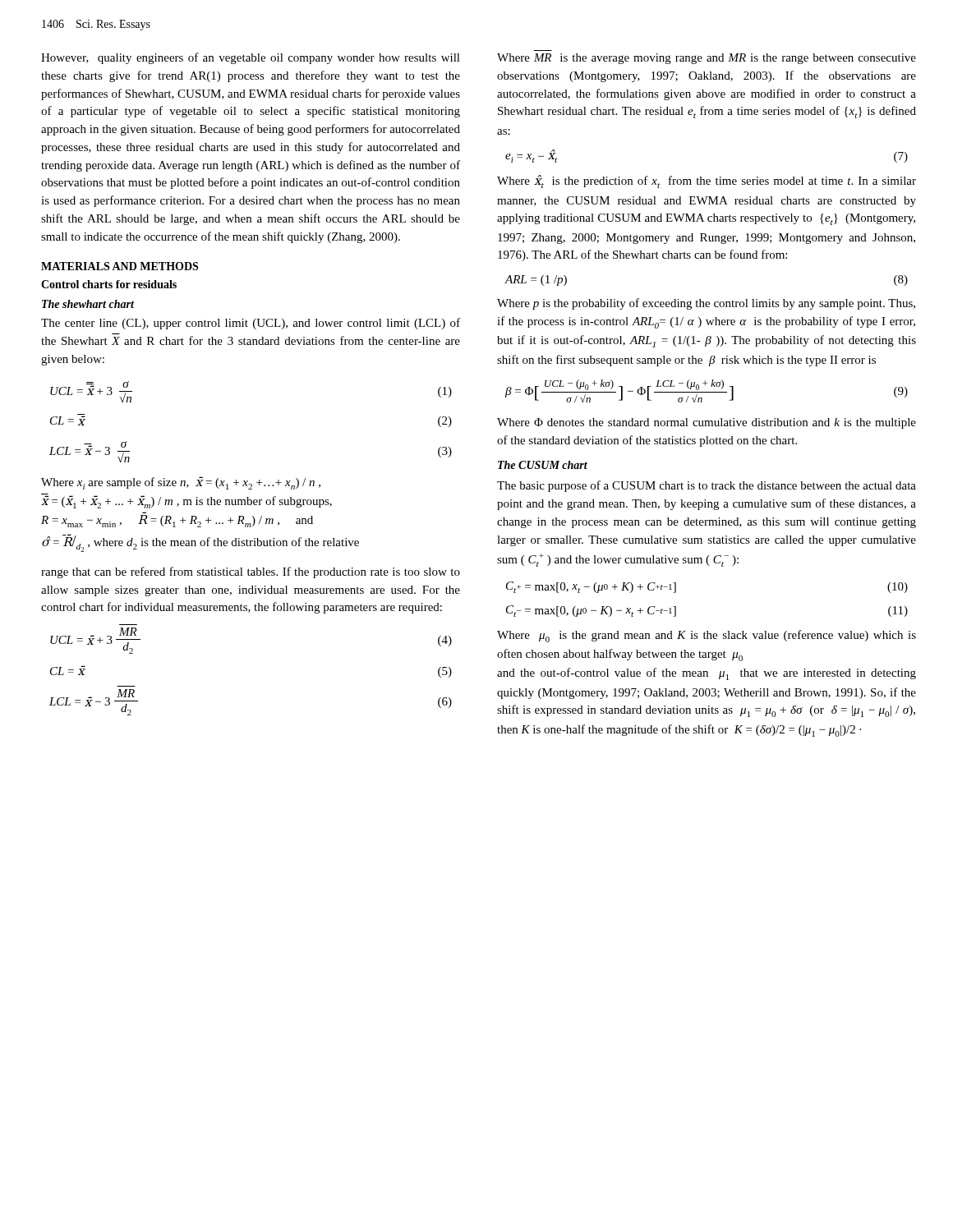Find the element starting "Where MR is the"
This screenshot has height=1232, width=953.
pos(707,95)
